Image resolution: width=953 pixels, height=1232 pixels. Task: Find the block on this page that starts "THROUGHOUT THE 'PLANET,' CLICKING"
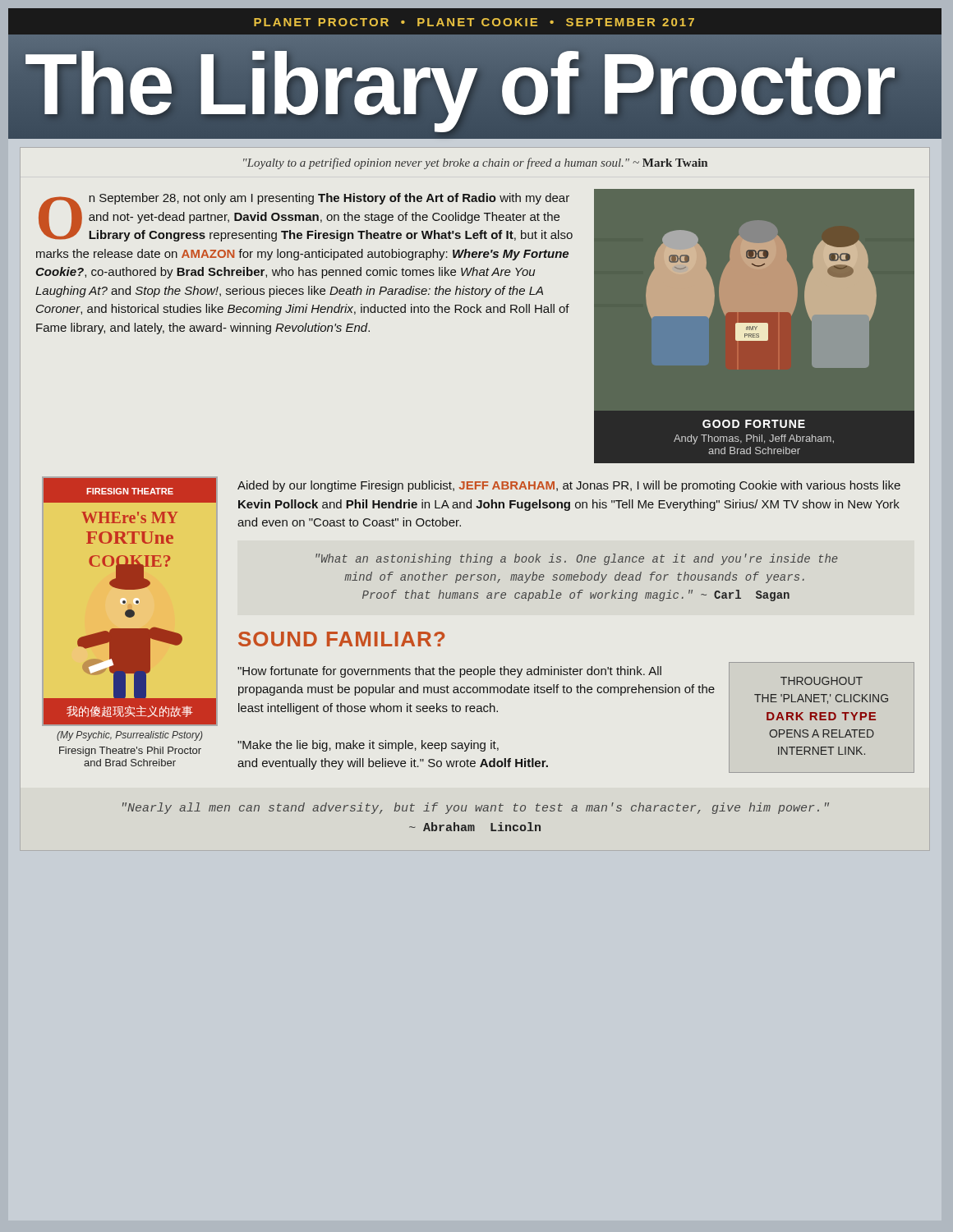tap(822, 716)
